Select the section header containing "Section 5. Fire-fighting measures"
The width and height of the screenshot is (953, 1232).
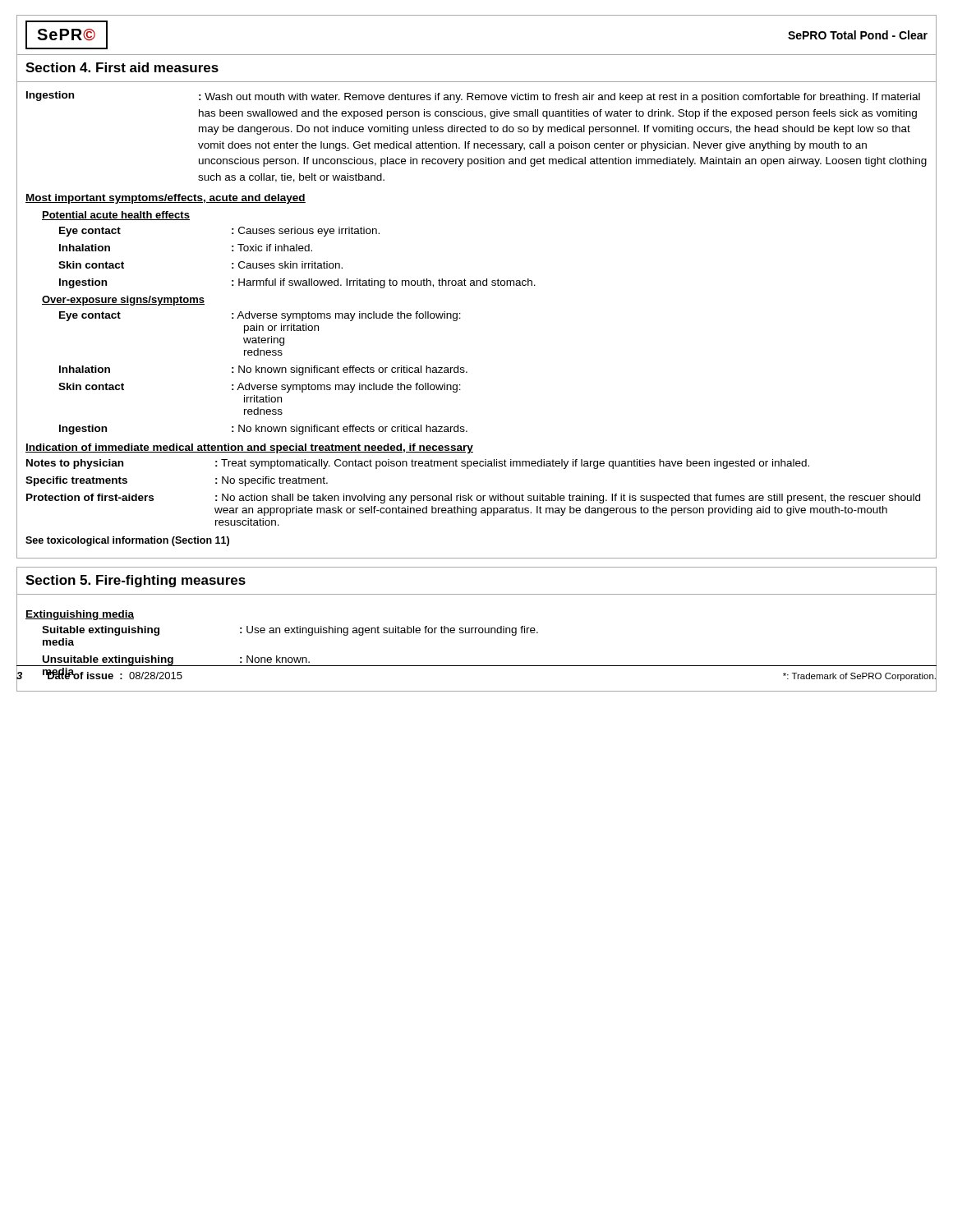click(136, 581)
